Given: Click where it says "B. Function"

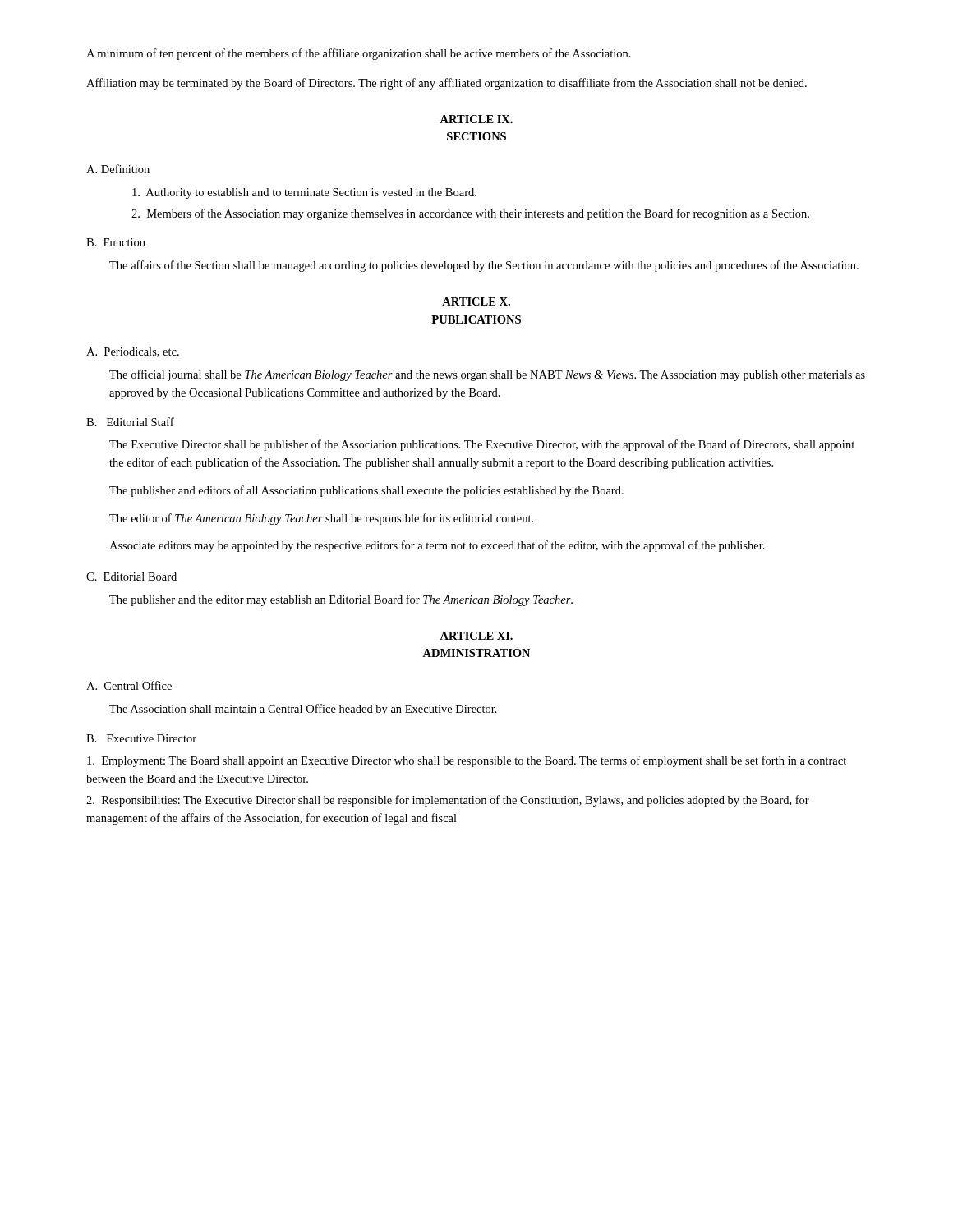Looking at the screenshot, I should tap(116, 243).
